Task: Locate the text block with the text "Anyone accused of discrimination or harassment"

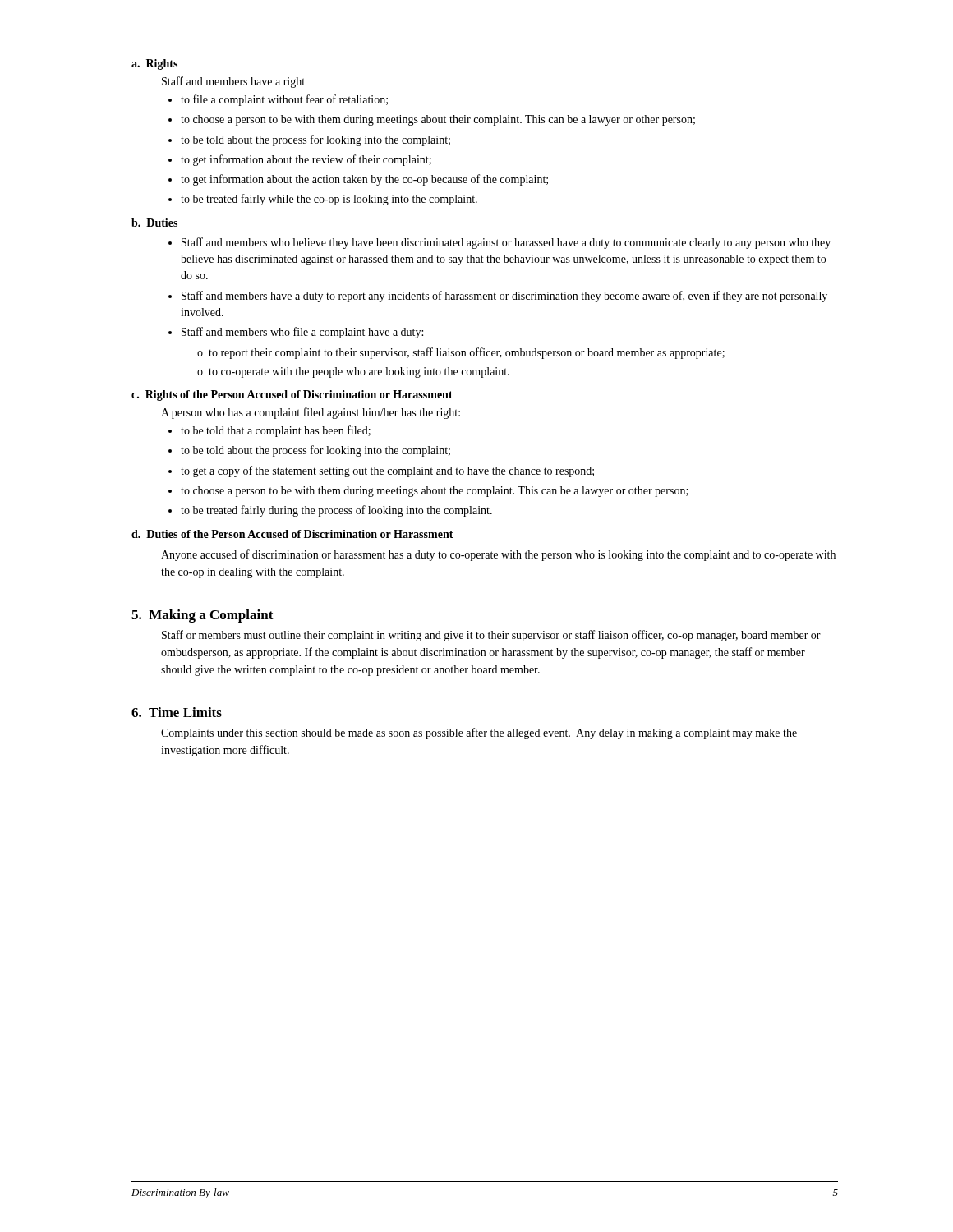Action: 499,563
